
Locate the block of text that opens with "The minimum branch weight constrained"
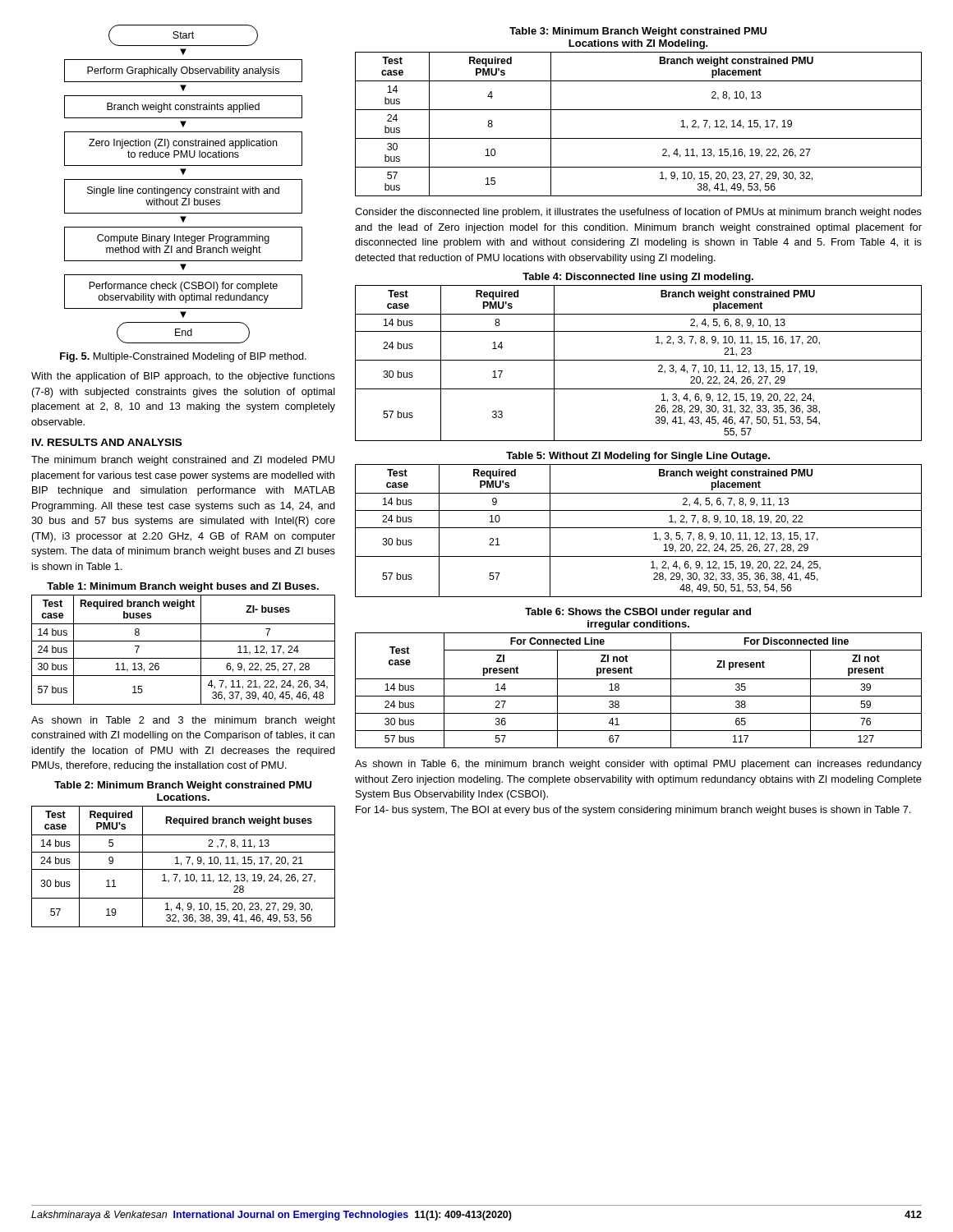183,513
